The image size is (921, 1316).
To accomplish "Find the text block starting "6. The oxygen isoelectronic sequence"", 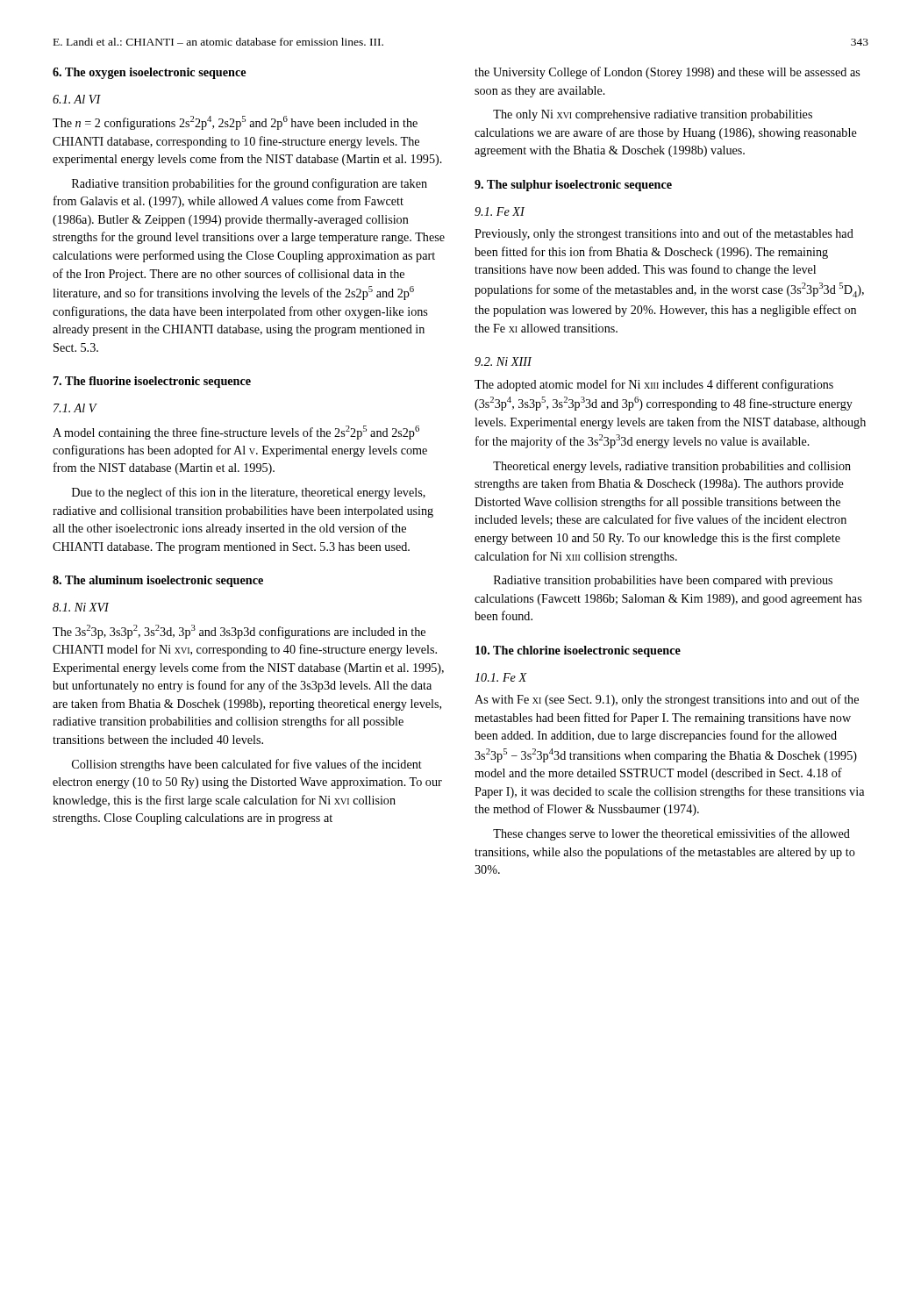I will pyautogui.click(x=149, y=72).
